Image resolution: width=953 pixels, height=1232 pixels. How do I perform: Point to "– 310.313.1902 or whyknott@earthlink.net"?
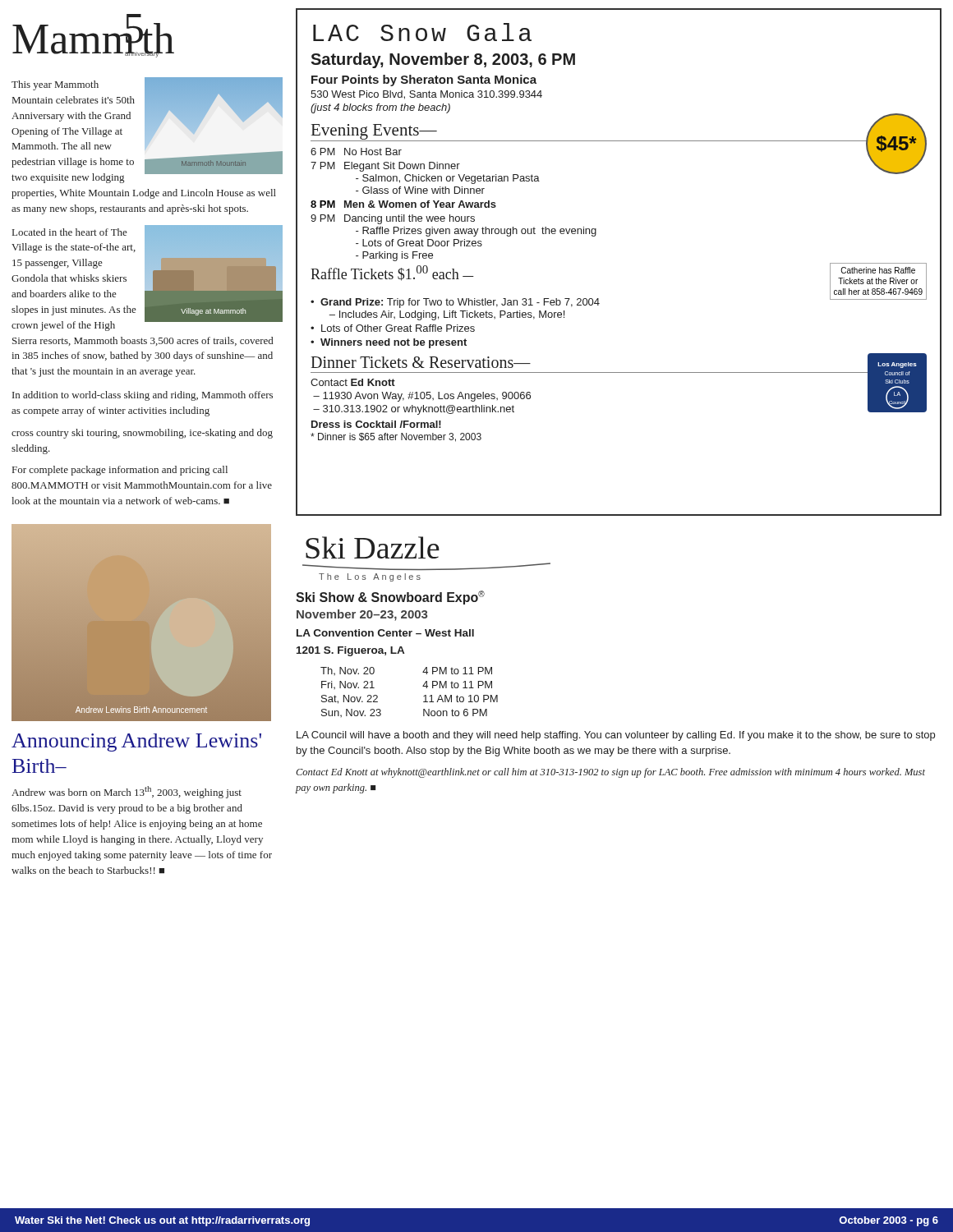(412, 409)
